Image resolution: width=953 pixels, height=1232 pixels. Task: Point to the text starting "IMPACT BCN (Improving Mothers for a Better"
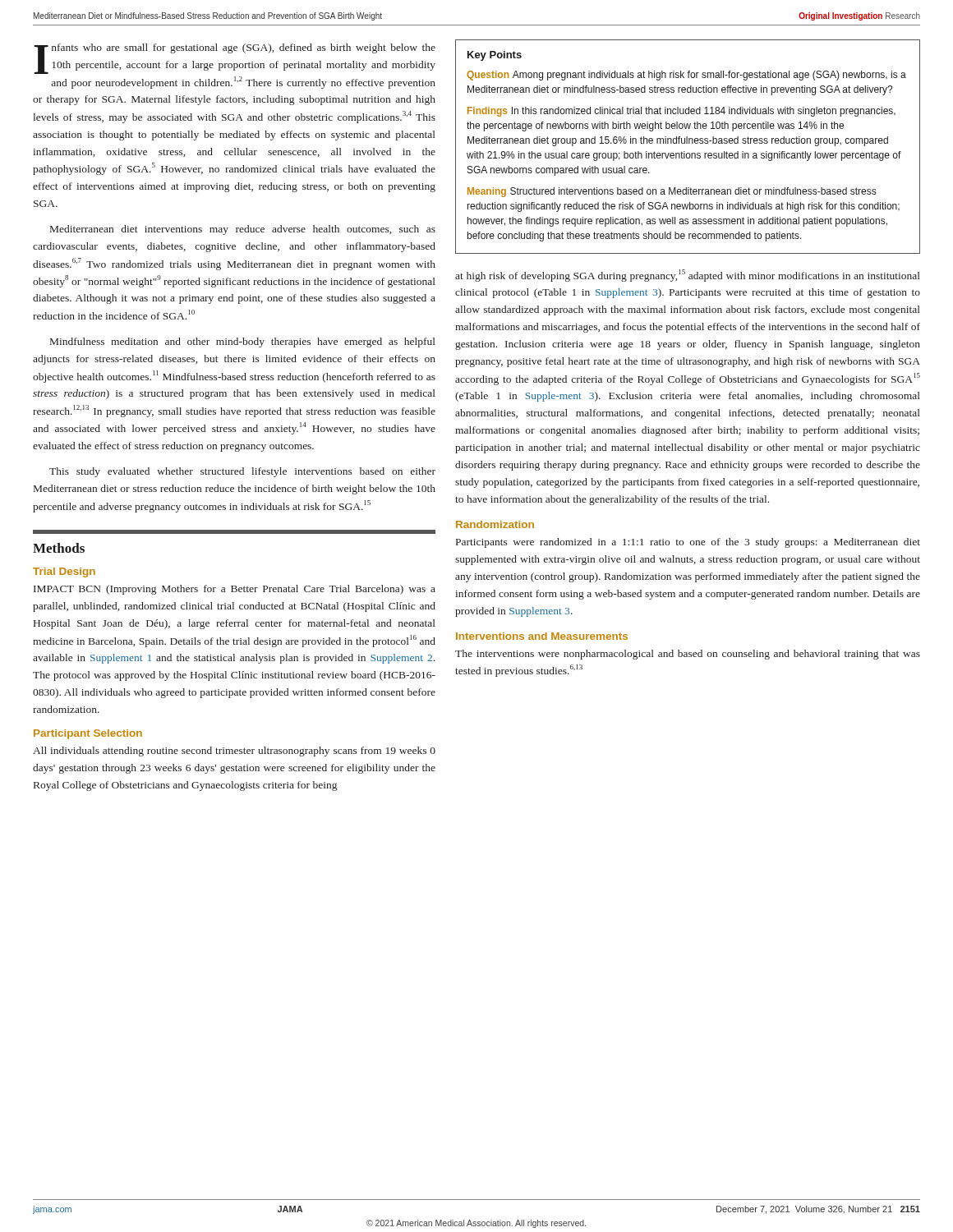point(234,649)
